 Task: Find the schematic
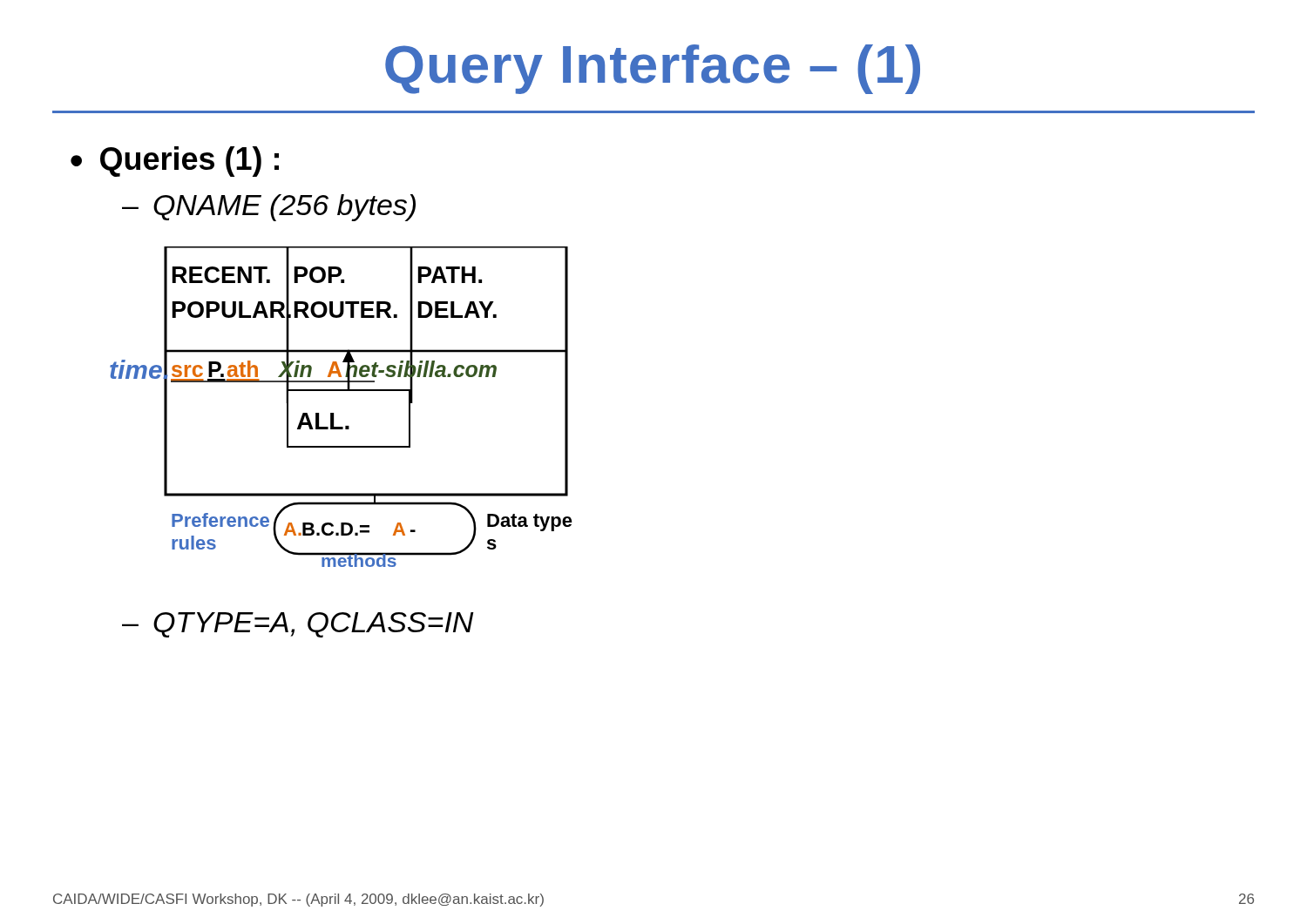click(x=410, y=416)
